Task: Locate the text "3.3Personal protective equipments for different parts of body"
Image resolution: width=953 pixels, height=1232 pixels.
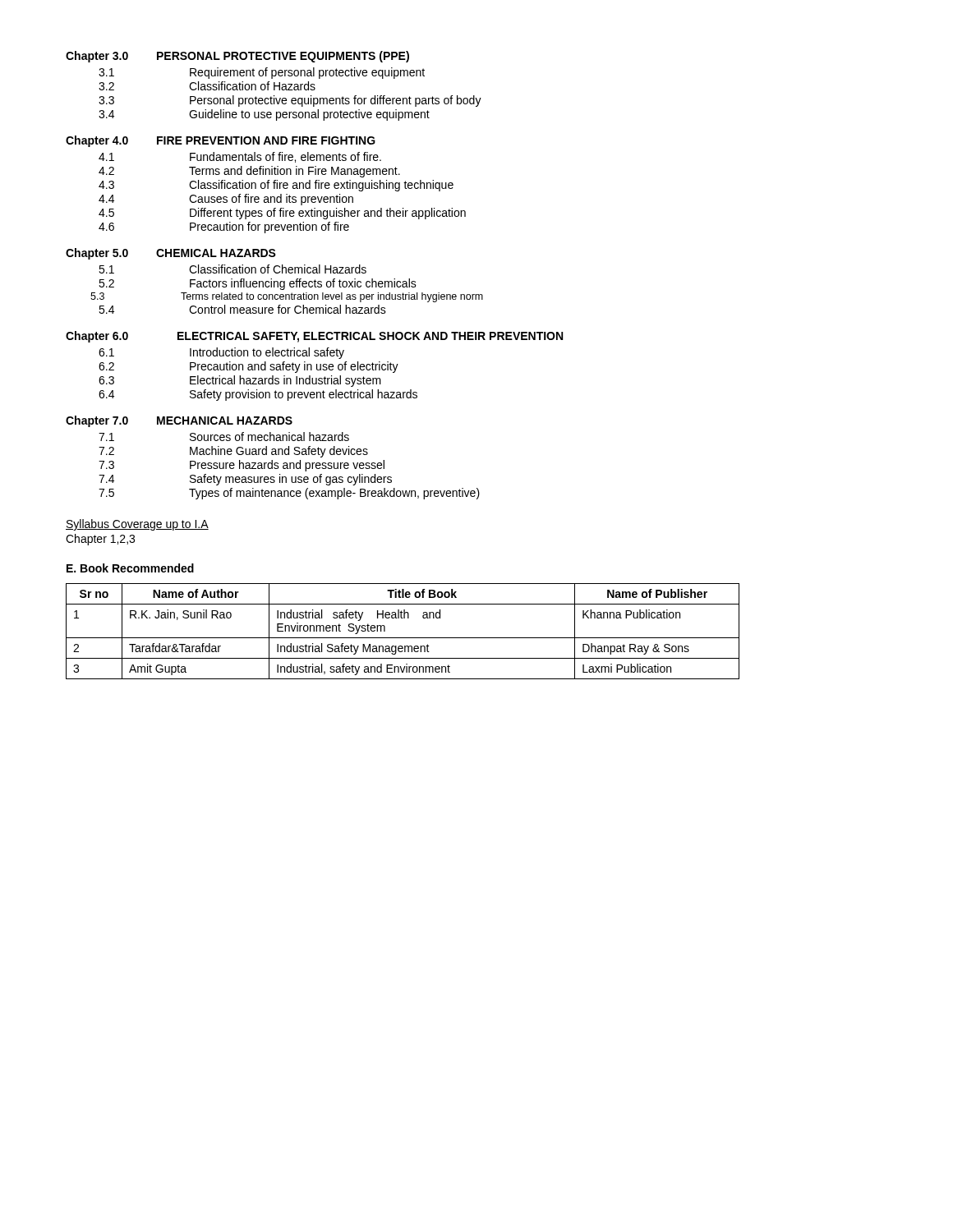Action: 476,100
